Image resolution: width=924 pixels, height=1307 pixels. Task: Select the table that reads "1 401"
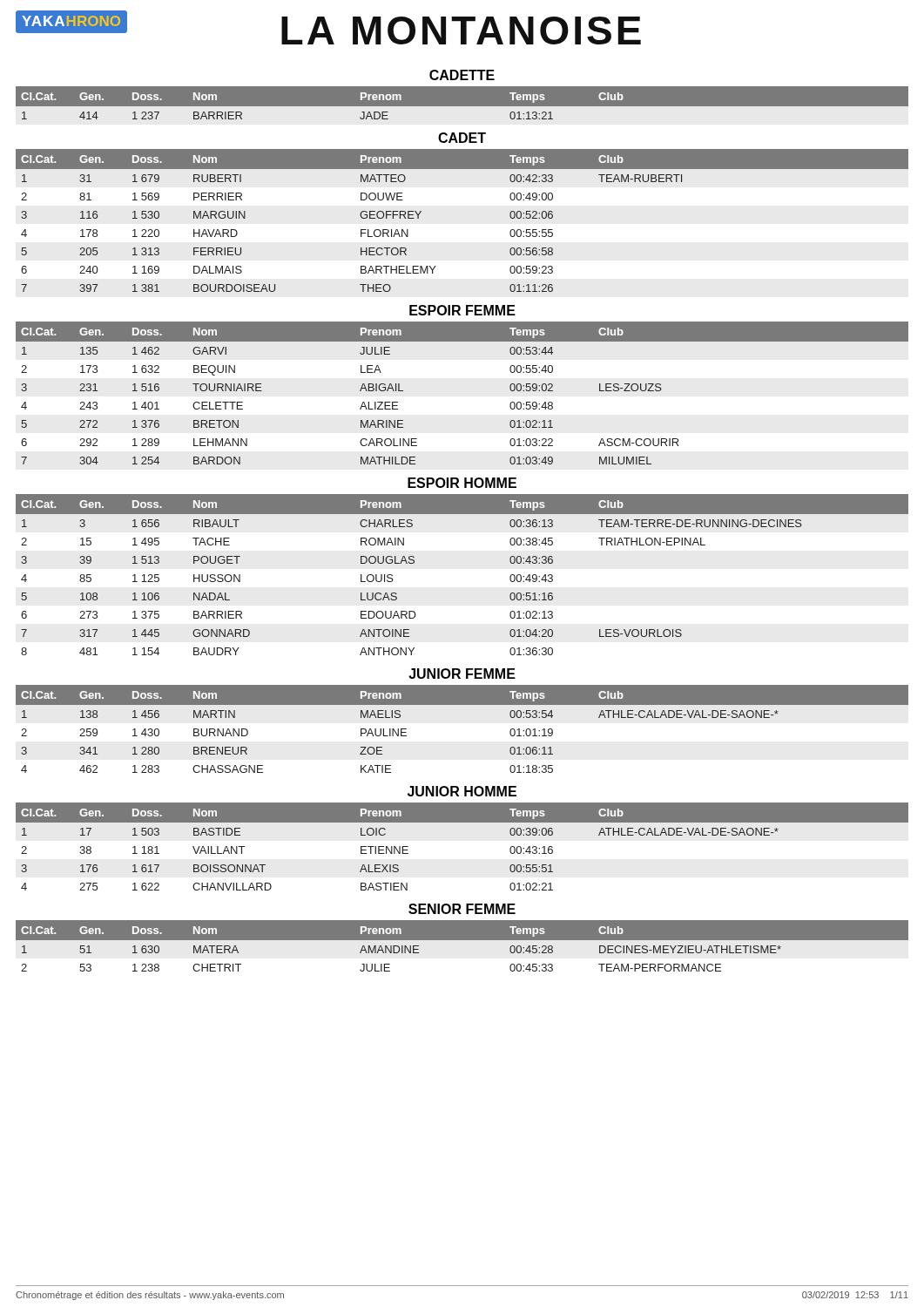coord(462,396)
